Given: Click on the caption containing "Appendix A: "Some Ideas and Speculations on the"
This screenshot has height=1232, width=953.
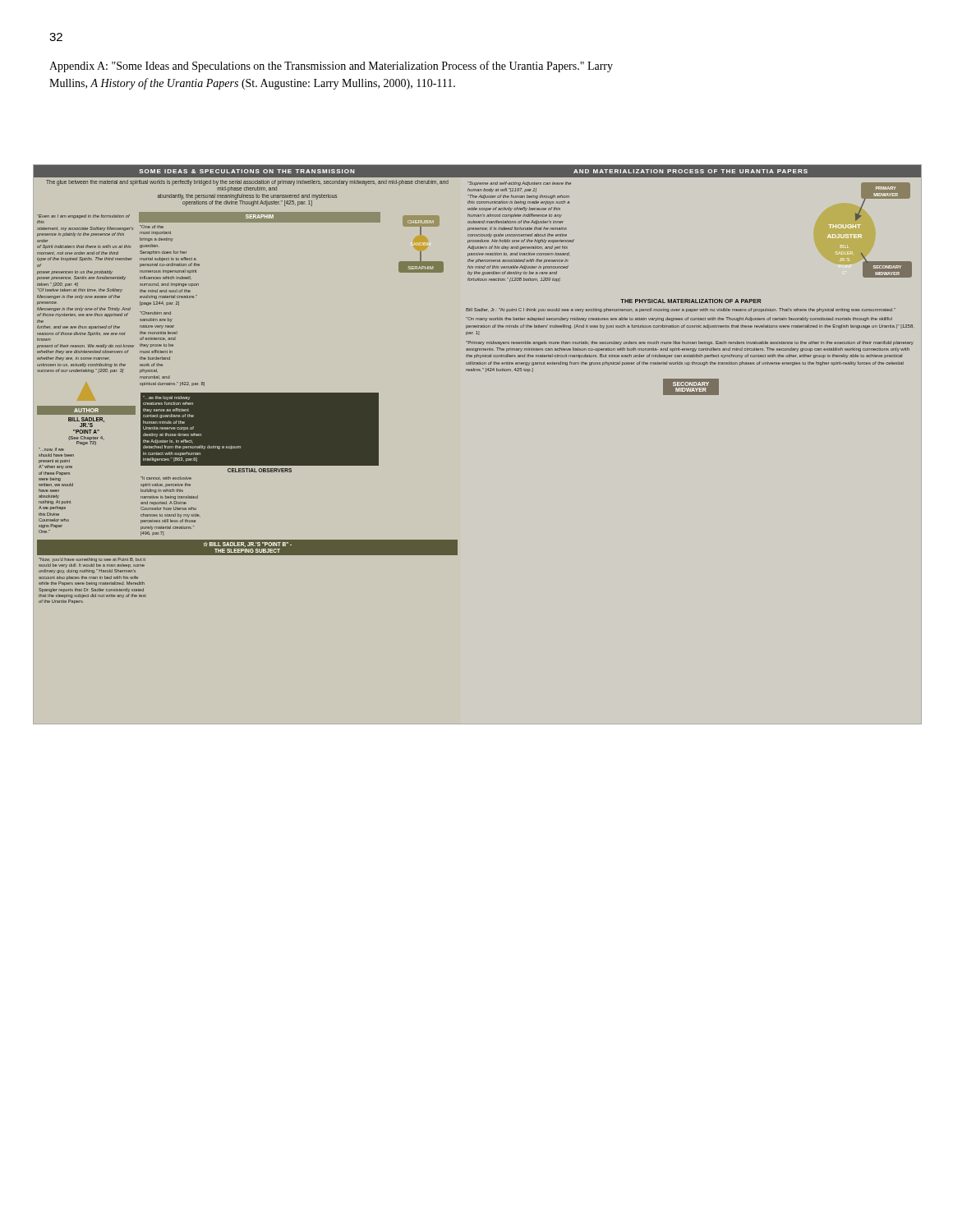Looking at the screenshot, I should [331, 75].
